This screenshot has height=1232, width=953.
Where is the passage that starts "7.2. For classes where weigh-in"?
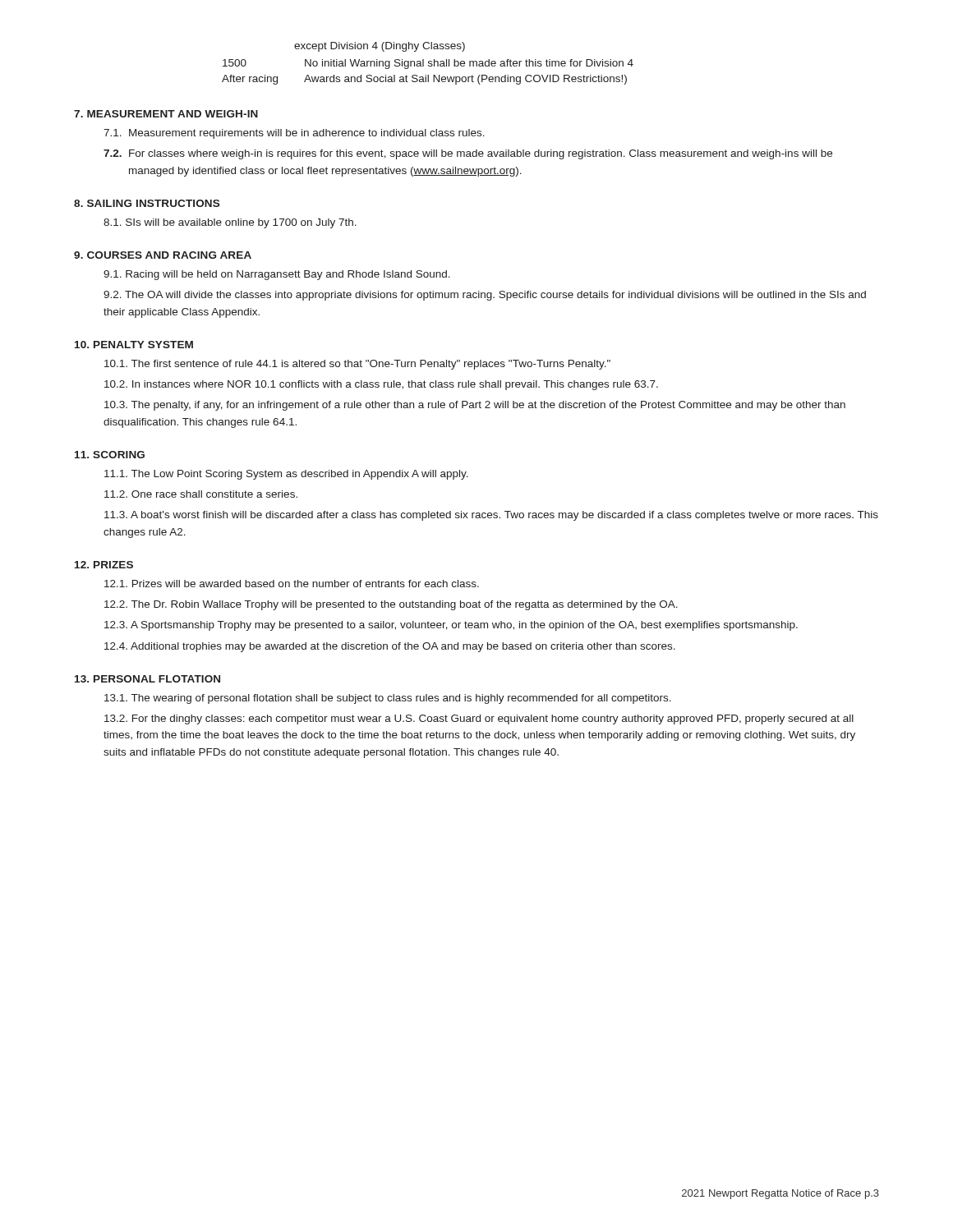coord(491,162)
